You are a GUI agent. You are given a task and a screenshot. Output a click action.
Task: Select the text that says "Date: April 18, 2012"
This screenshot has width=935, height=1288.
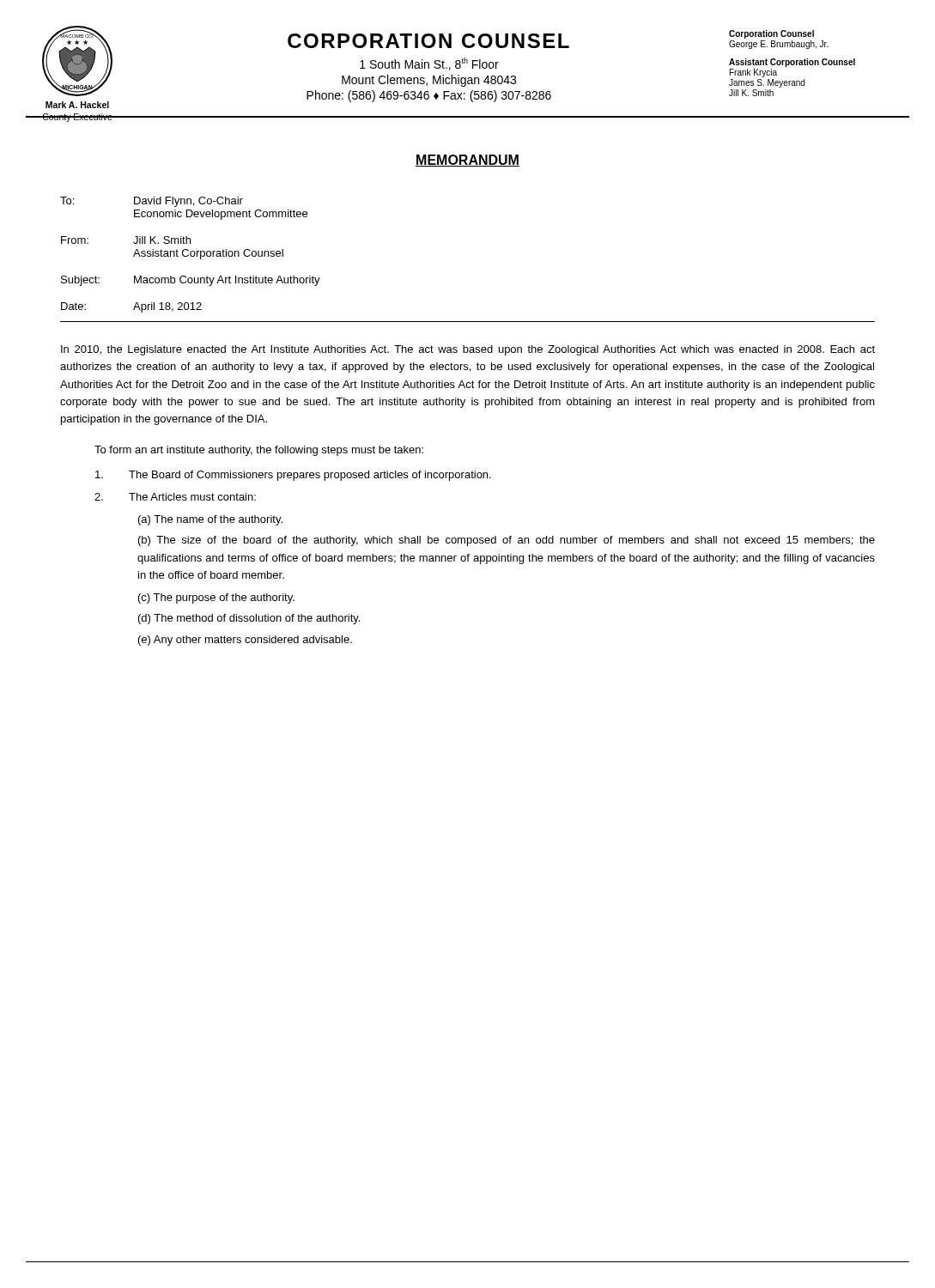coord(131,306)
